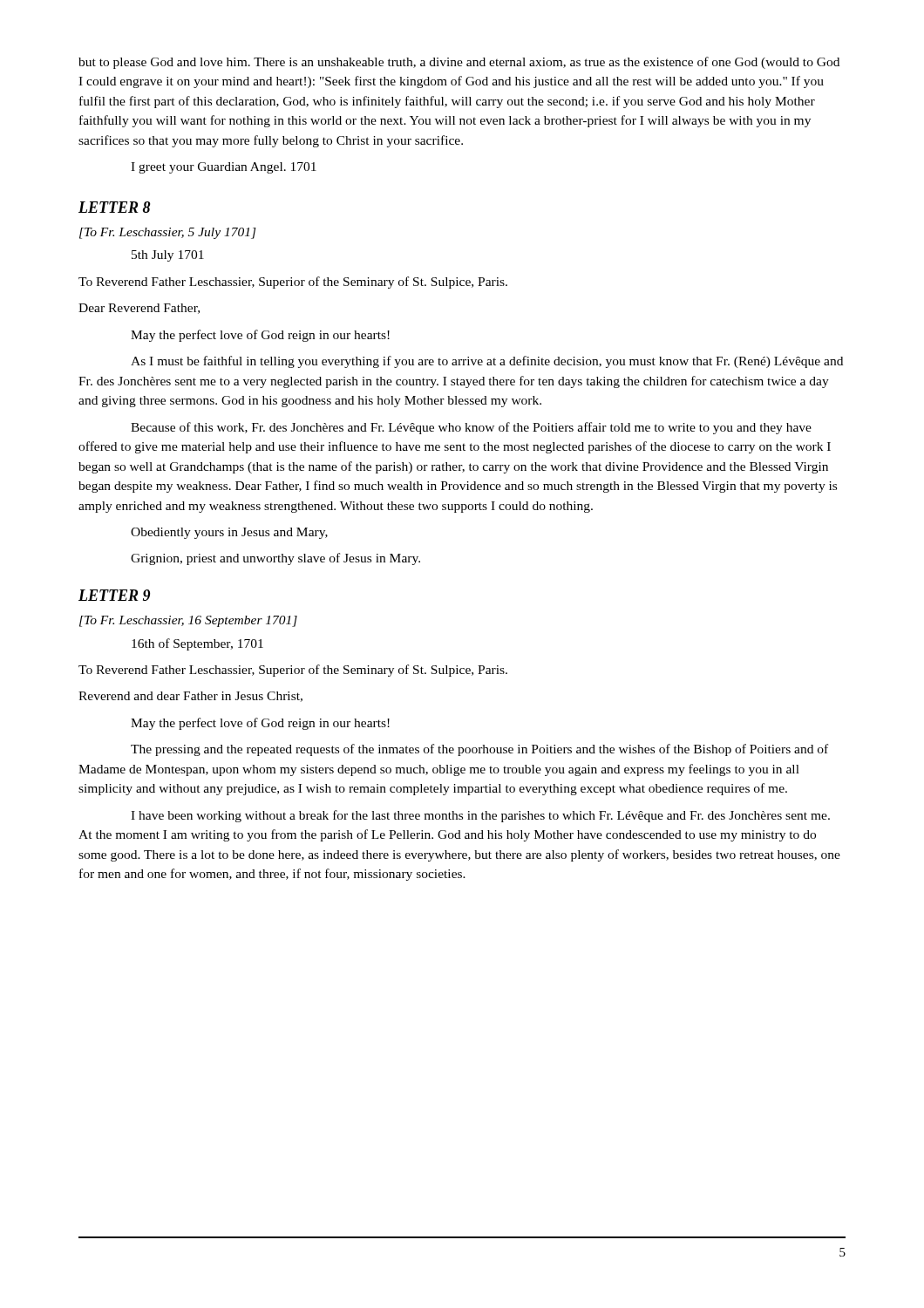Navigate to the region starting "16th of September, 1701"
The image size is (924, 1308).
[197, 644]
